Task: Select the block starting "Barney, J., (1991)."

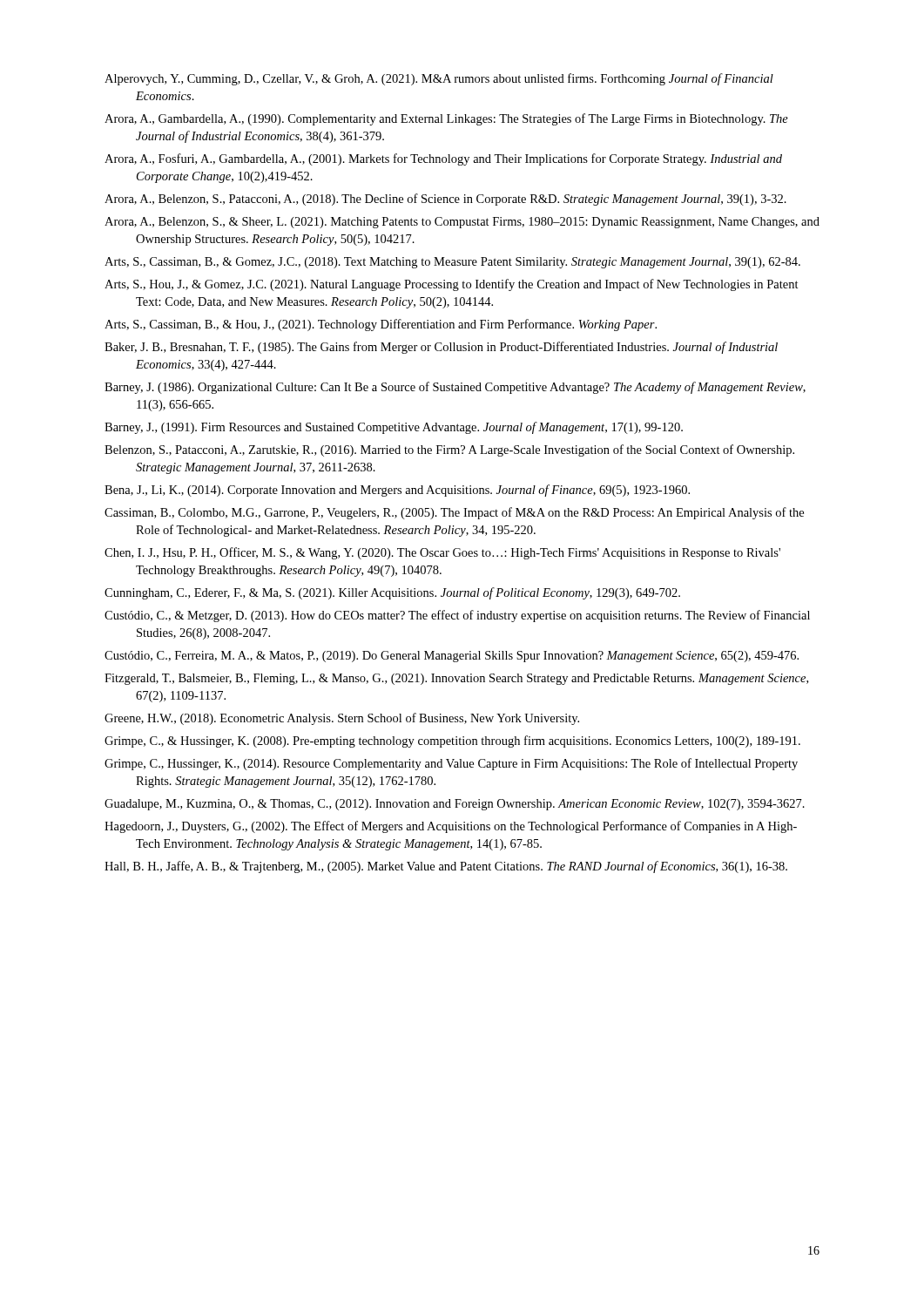Action: point(394,427)
